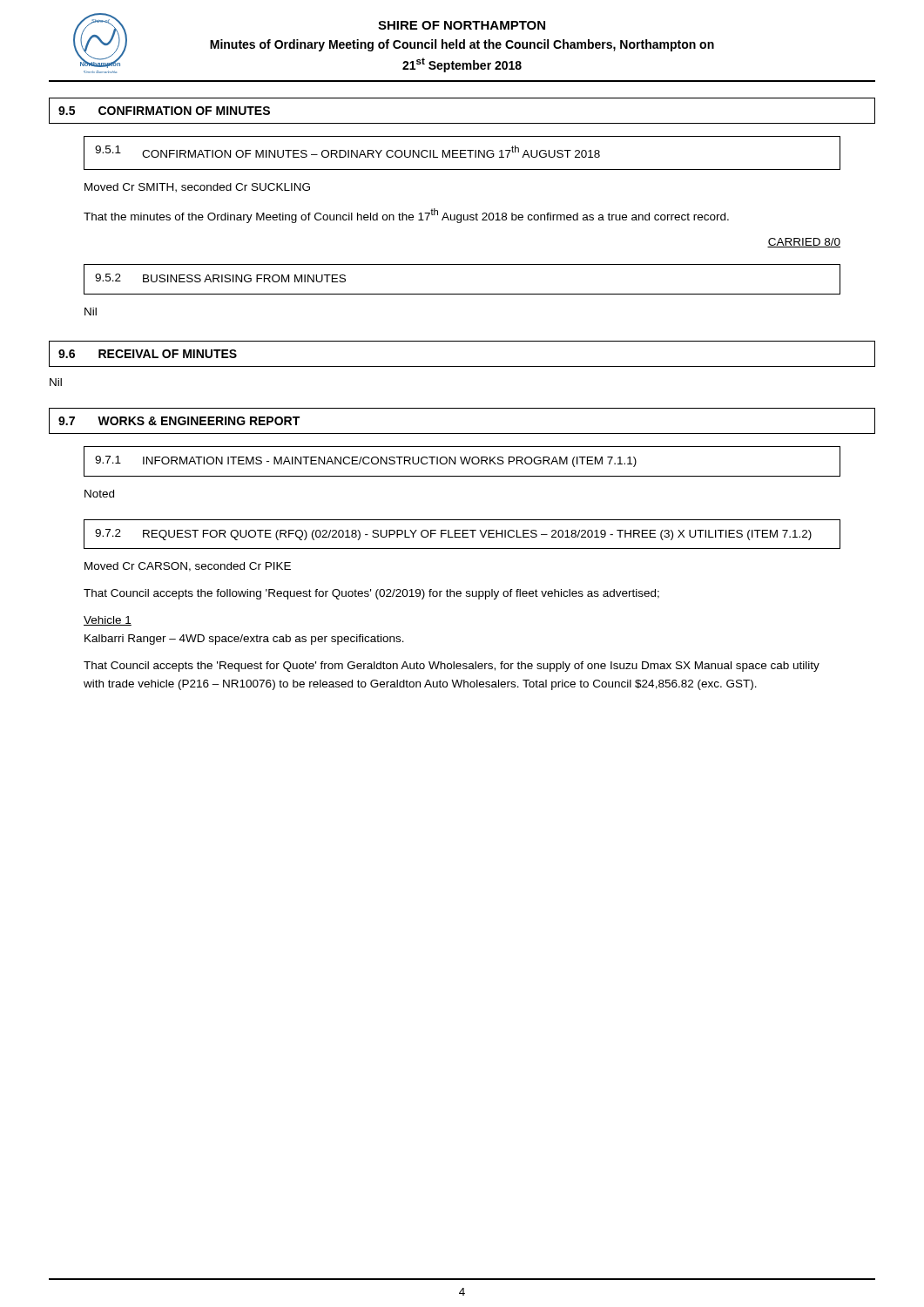This screenshot has height=1307, width=924.
Task: Find the block on this page that starts "That the minutes of the Ordinary"
Action: click(407, 215)
